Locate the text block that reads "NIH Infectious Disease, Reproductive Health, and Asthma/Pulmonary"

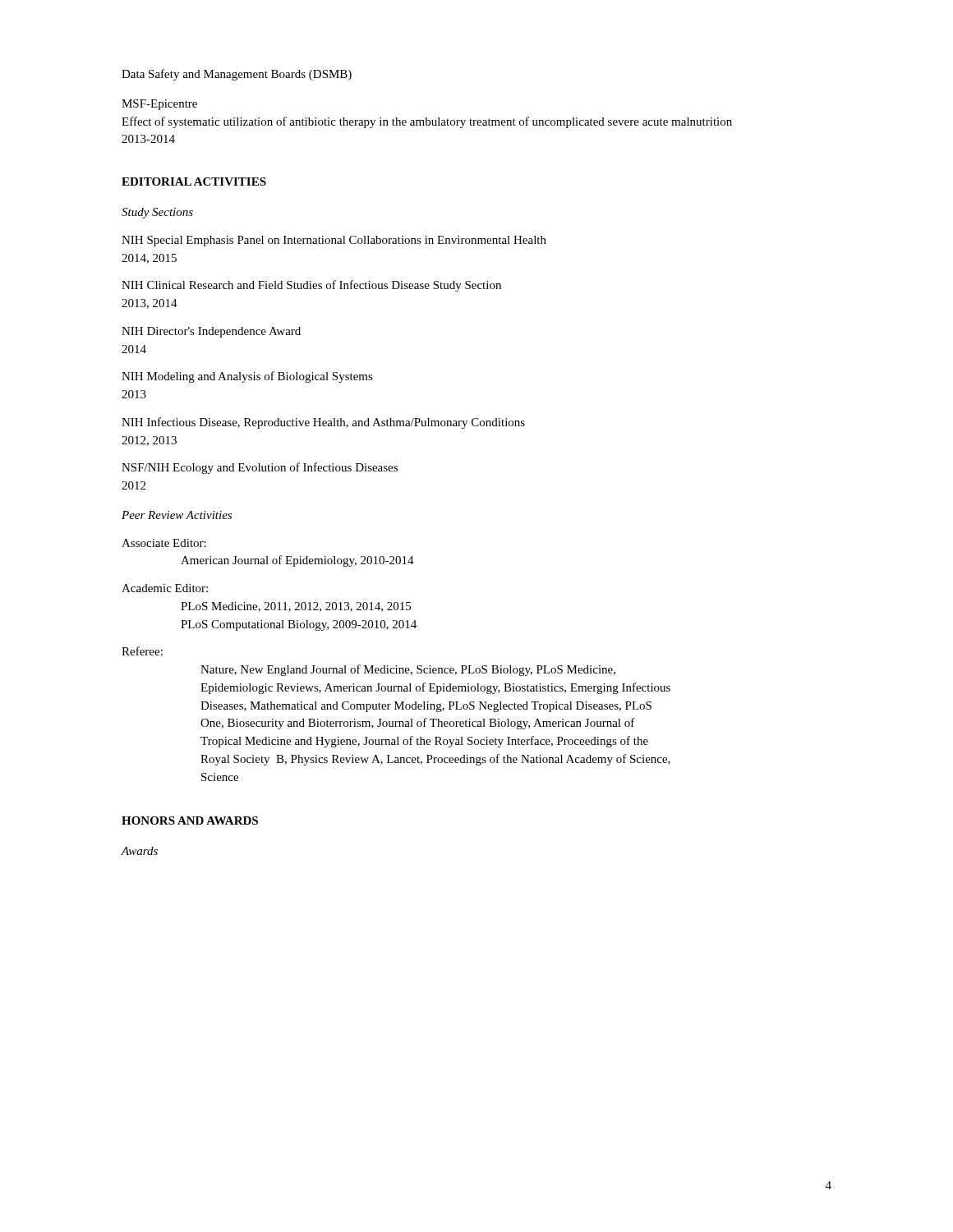pos(476,432)
